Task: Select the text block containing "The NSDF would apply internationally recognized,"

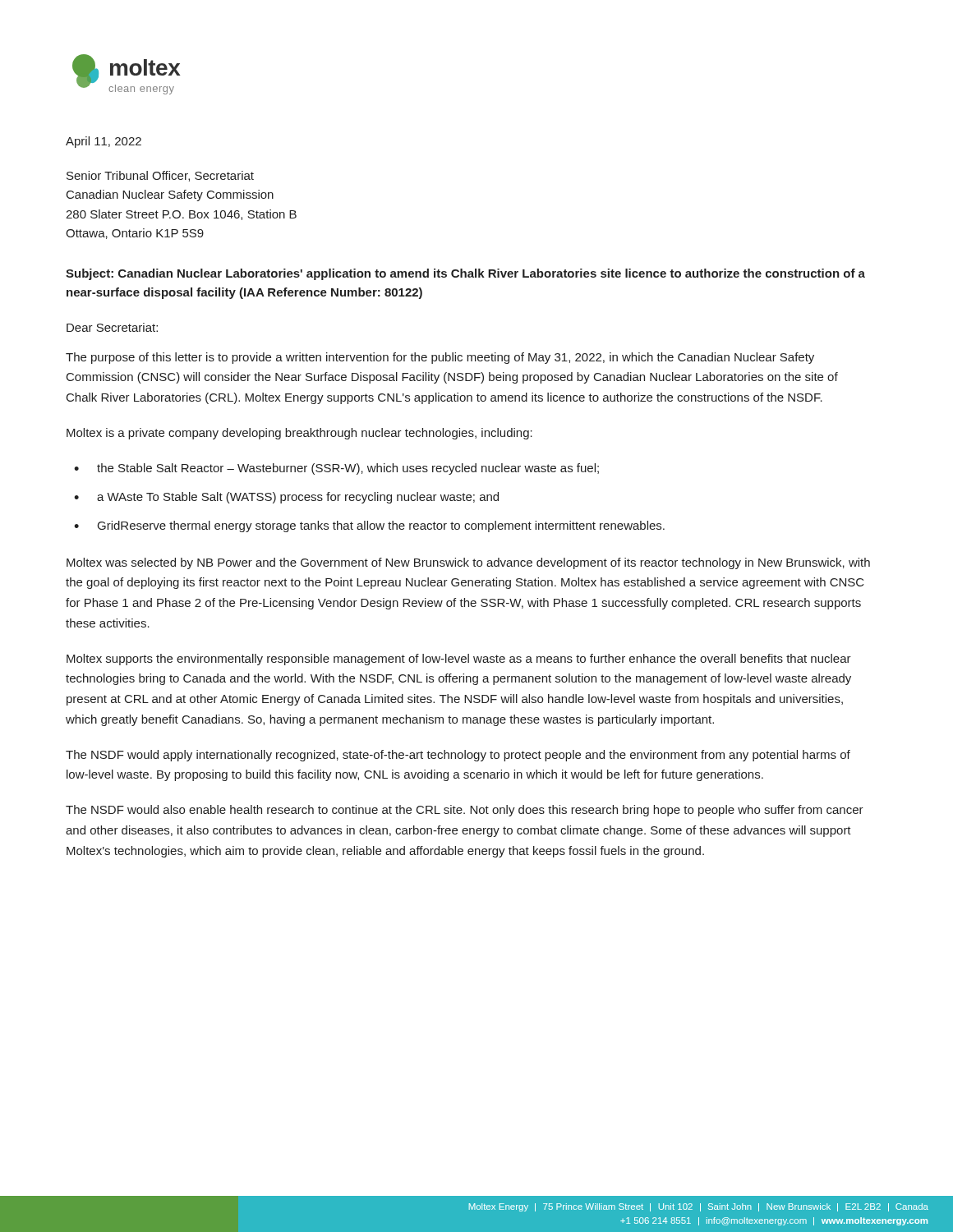Action: [458, 764]
